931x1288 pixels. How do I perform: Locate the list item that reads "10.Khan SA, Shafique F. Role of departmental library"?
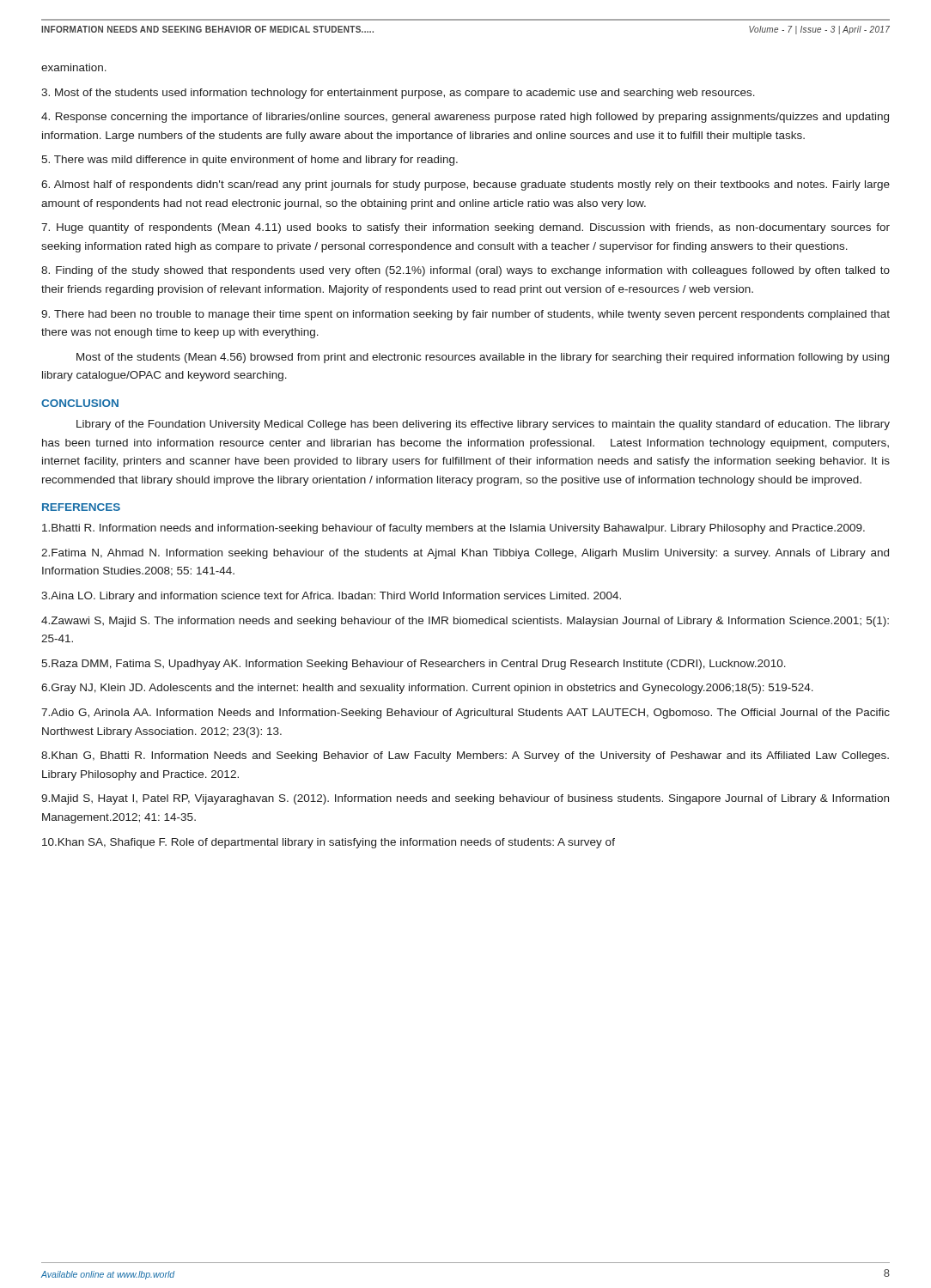click(x=466, y=842)
